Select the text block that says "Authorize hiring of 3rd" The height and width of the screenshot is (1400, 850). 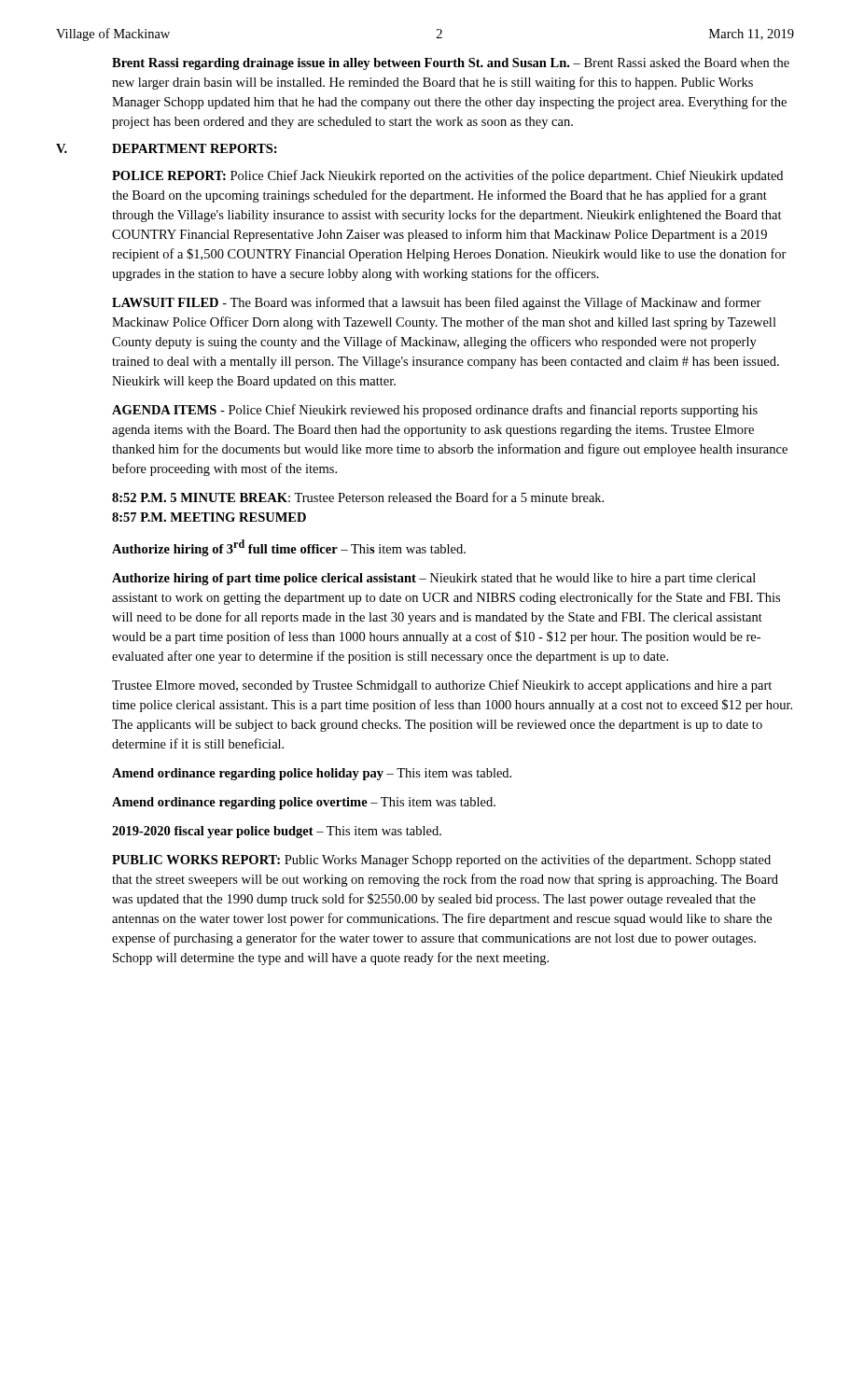click(453, 548)
